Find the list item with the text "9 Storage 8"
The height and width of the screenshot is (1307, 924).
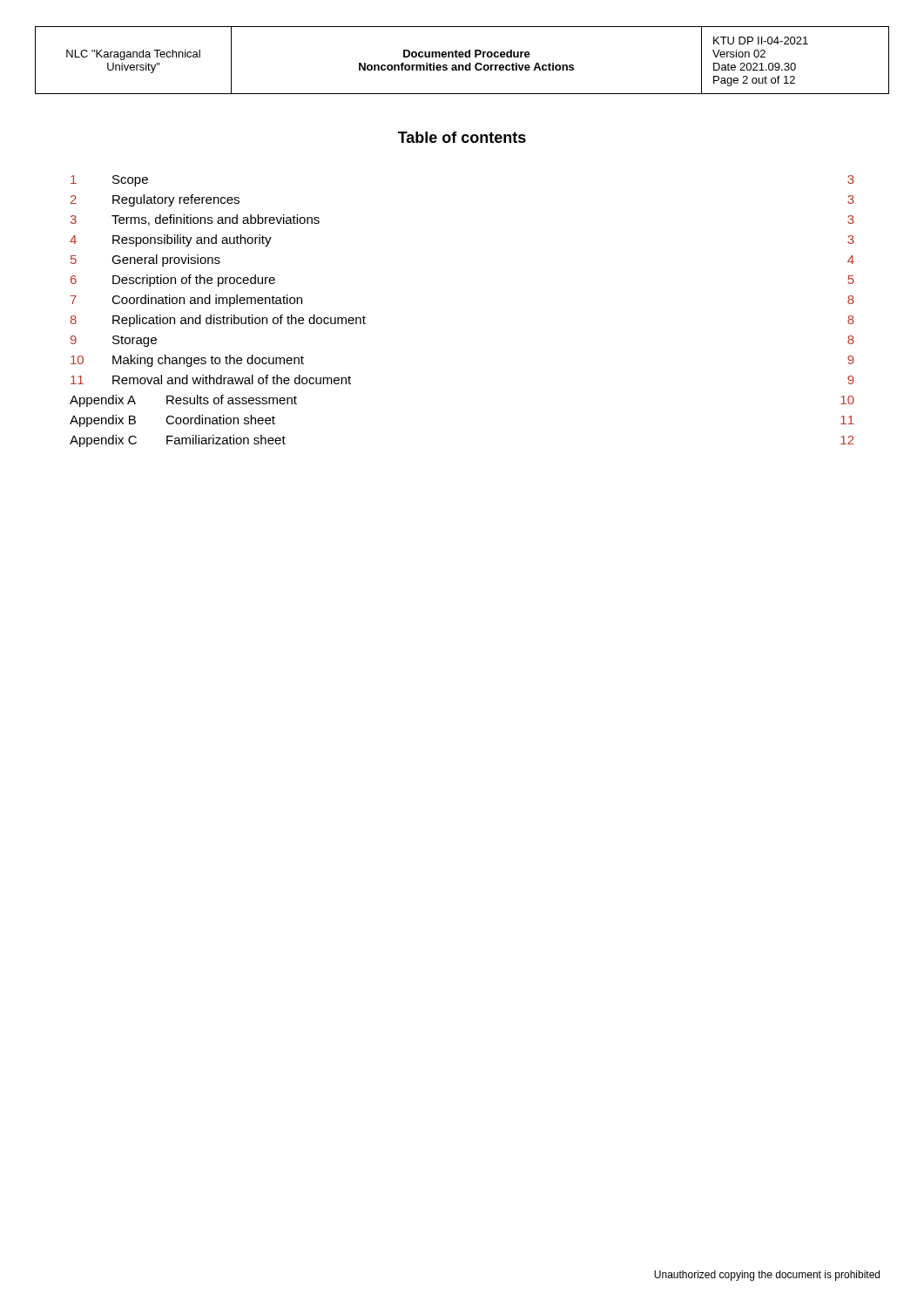[141, 341]
